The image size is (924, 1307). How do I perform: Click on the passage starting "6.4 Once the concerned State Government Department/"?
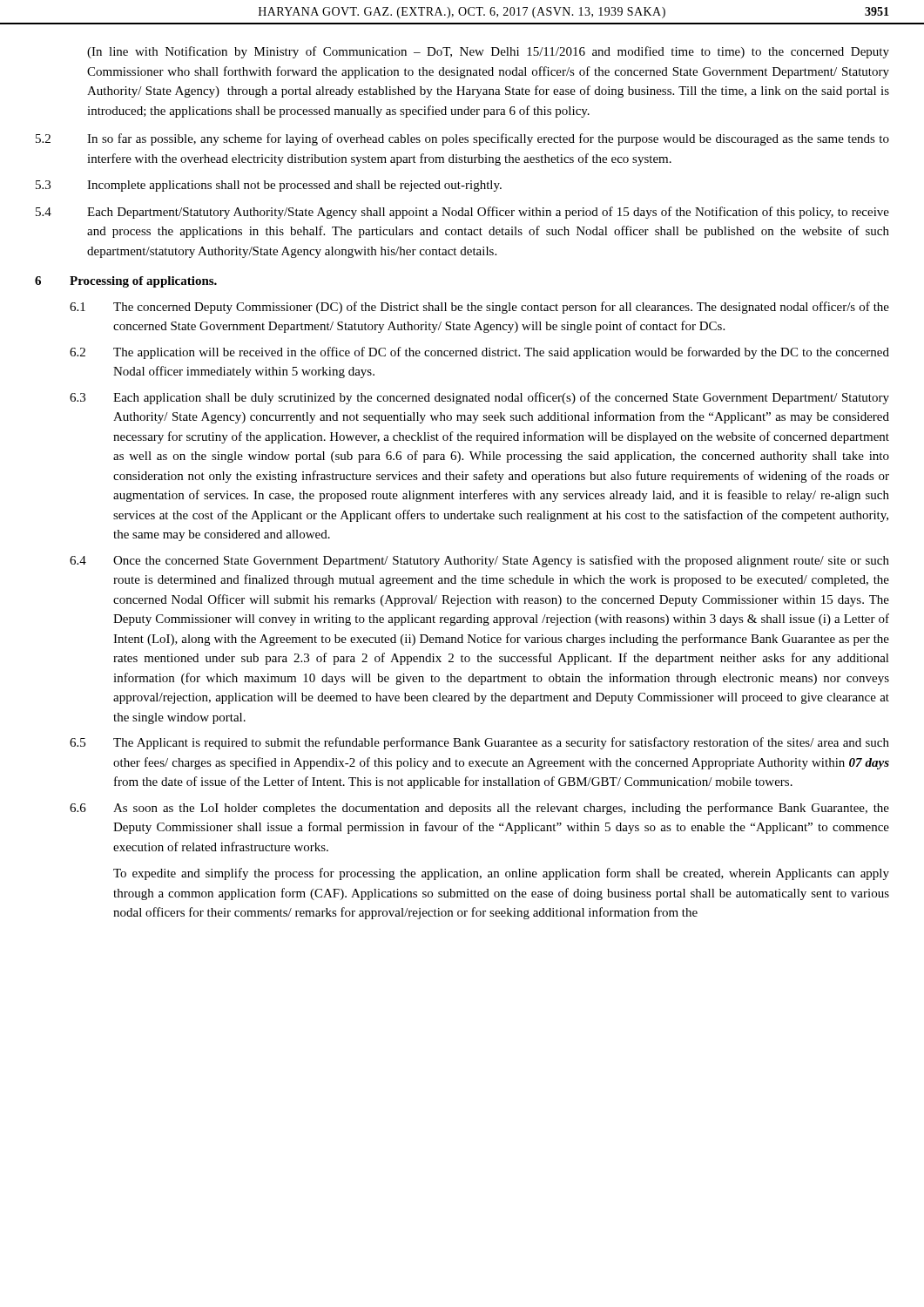479,638
